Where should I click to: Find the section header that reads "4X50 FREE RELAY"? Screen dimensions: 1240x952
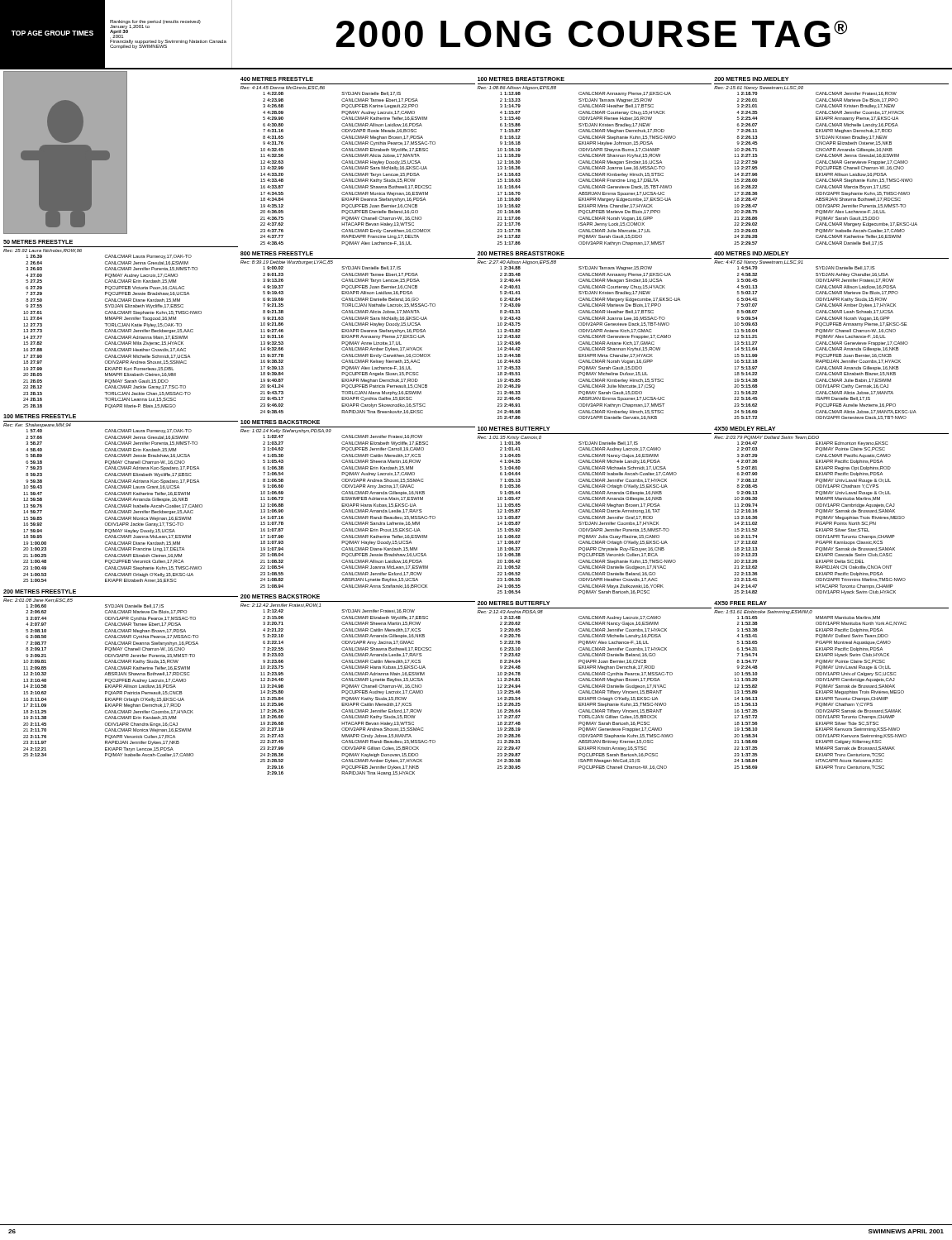pyautogui.click(x=741, y=603)
